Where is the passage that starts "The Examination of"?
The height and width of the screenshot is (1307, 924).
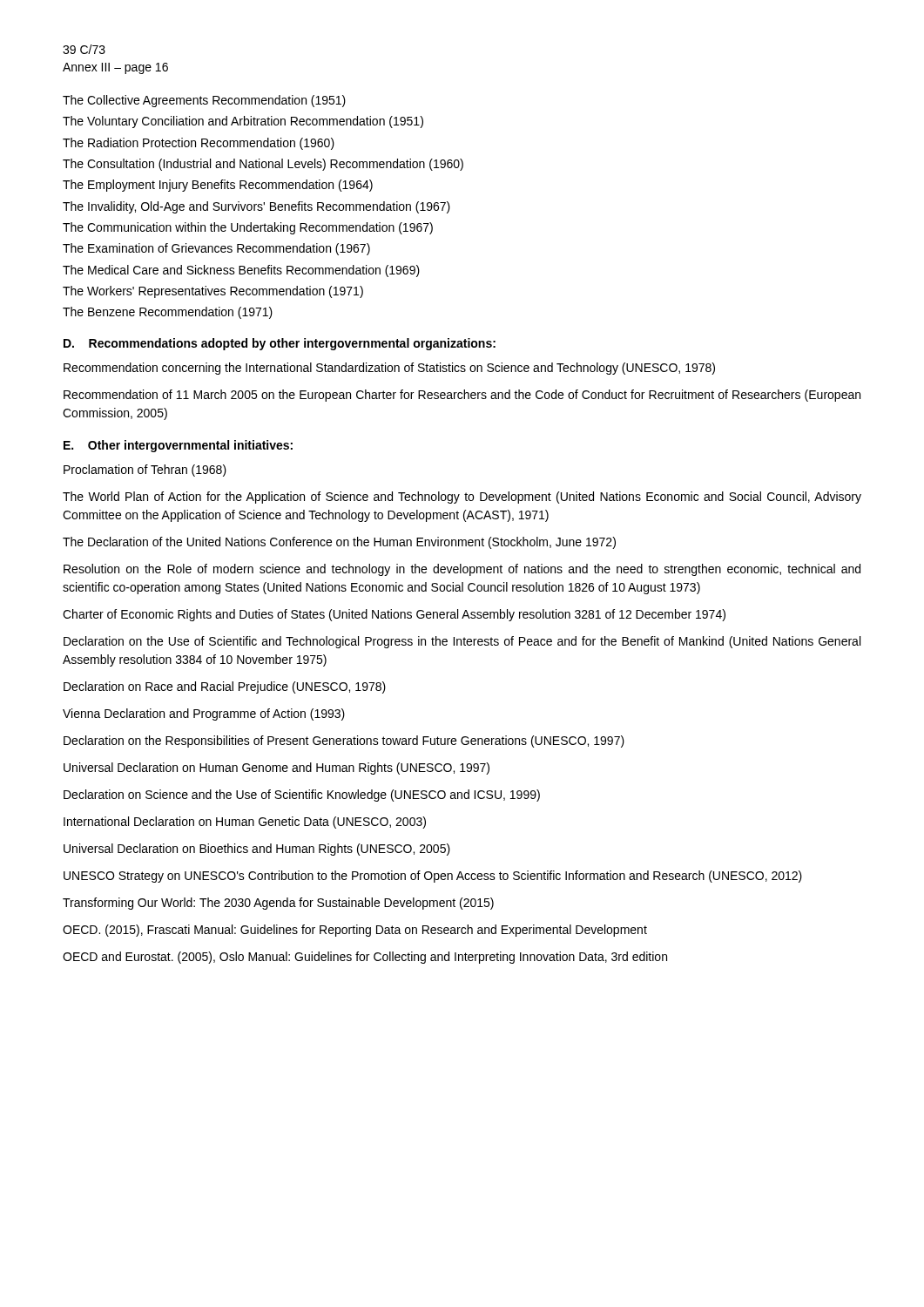[216, 249]
